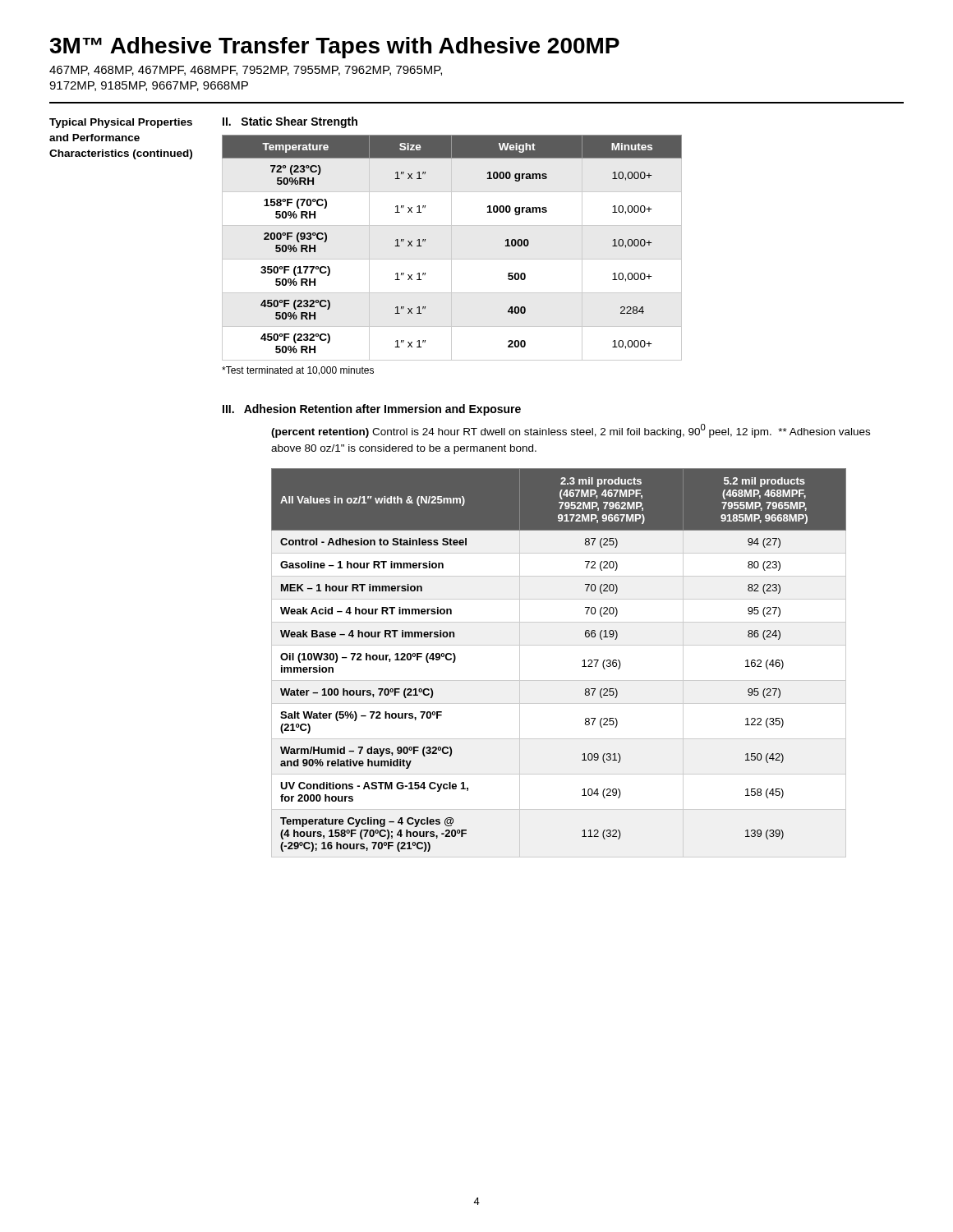The width and height of the screenshot is (953, 1232).
Task: Click on the section header that says "III. Adhesion Retention after Immersion"
Action: point(371,409)
